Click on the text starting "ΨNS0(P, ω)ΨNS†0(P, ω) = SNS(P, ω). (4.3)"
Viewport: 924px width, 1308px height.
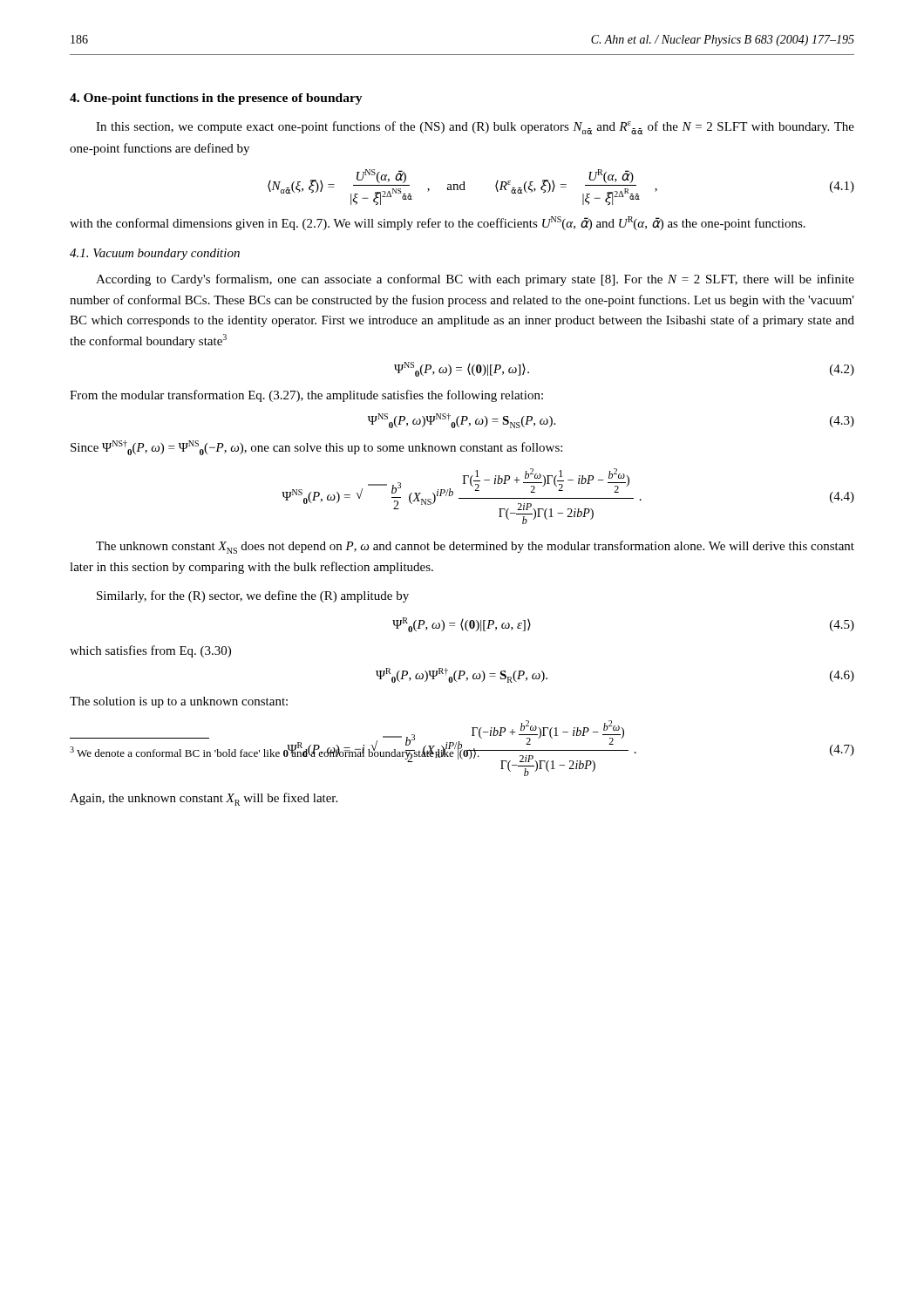pos(465,421)
